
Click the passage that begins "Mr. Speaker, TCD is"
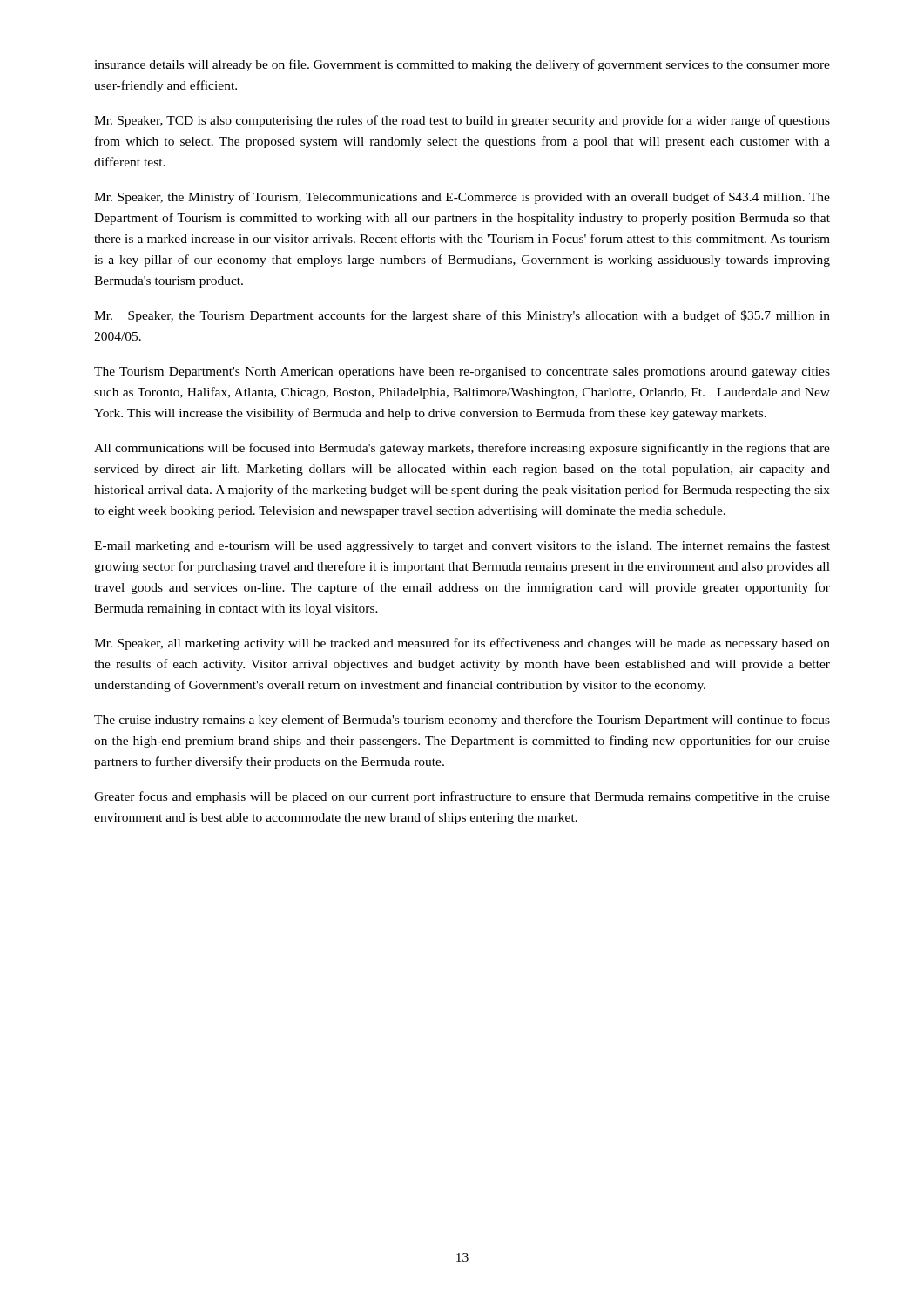coord(462,141)
